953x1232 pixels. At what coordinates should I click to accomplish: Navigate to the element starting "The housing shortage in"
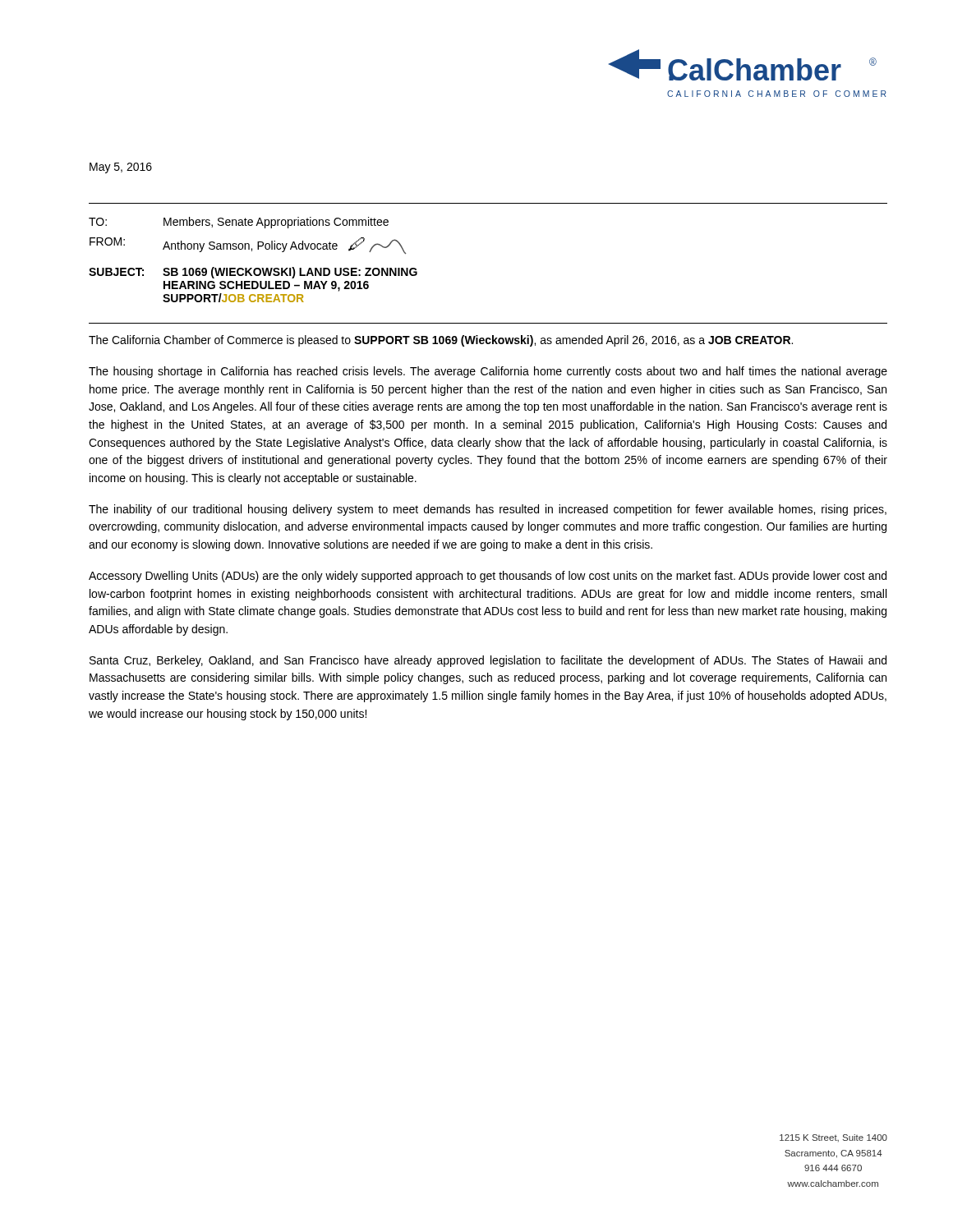488,425
